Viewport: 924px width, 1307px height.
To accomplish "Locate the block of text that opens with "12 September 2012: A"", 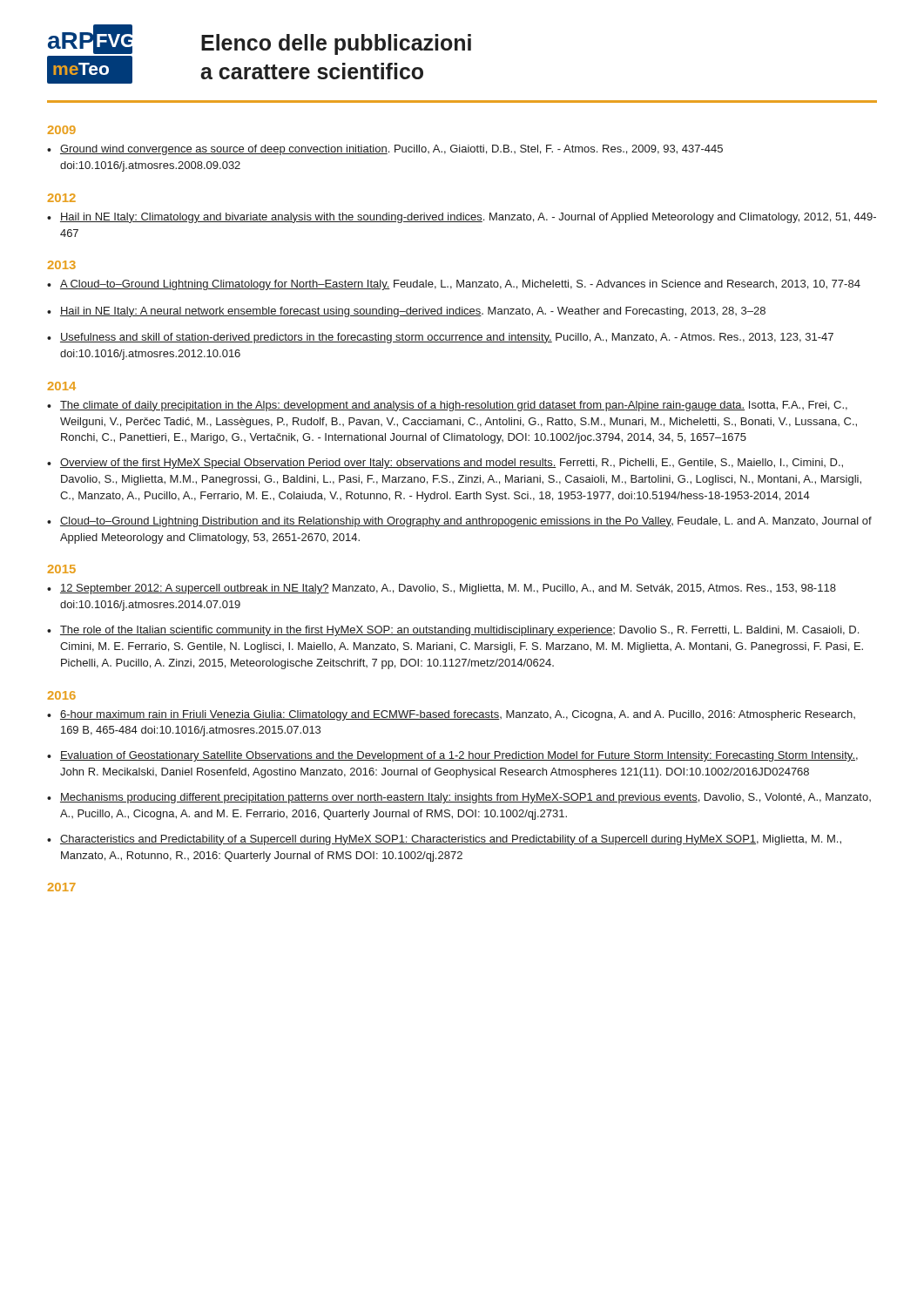I will click(x=468, y=597).
